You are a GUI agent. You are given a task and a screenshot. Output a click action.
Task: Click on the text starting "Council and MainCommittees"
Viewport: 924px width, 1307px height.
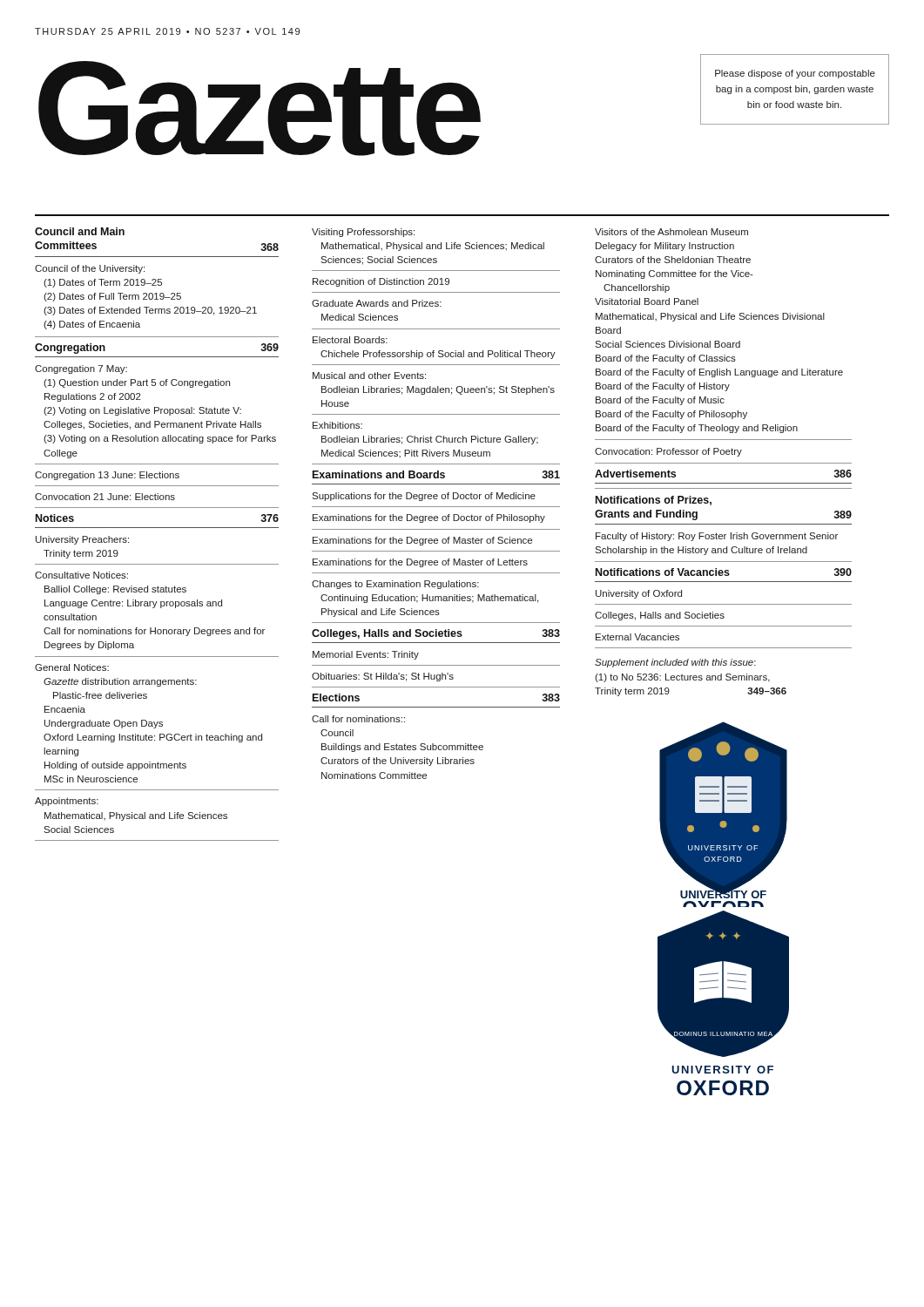click(80, 231)
